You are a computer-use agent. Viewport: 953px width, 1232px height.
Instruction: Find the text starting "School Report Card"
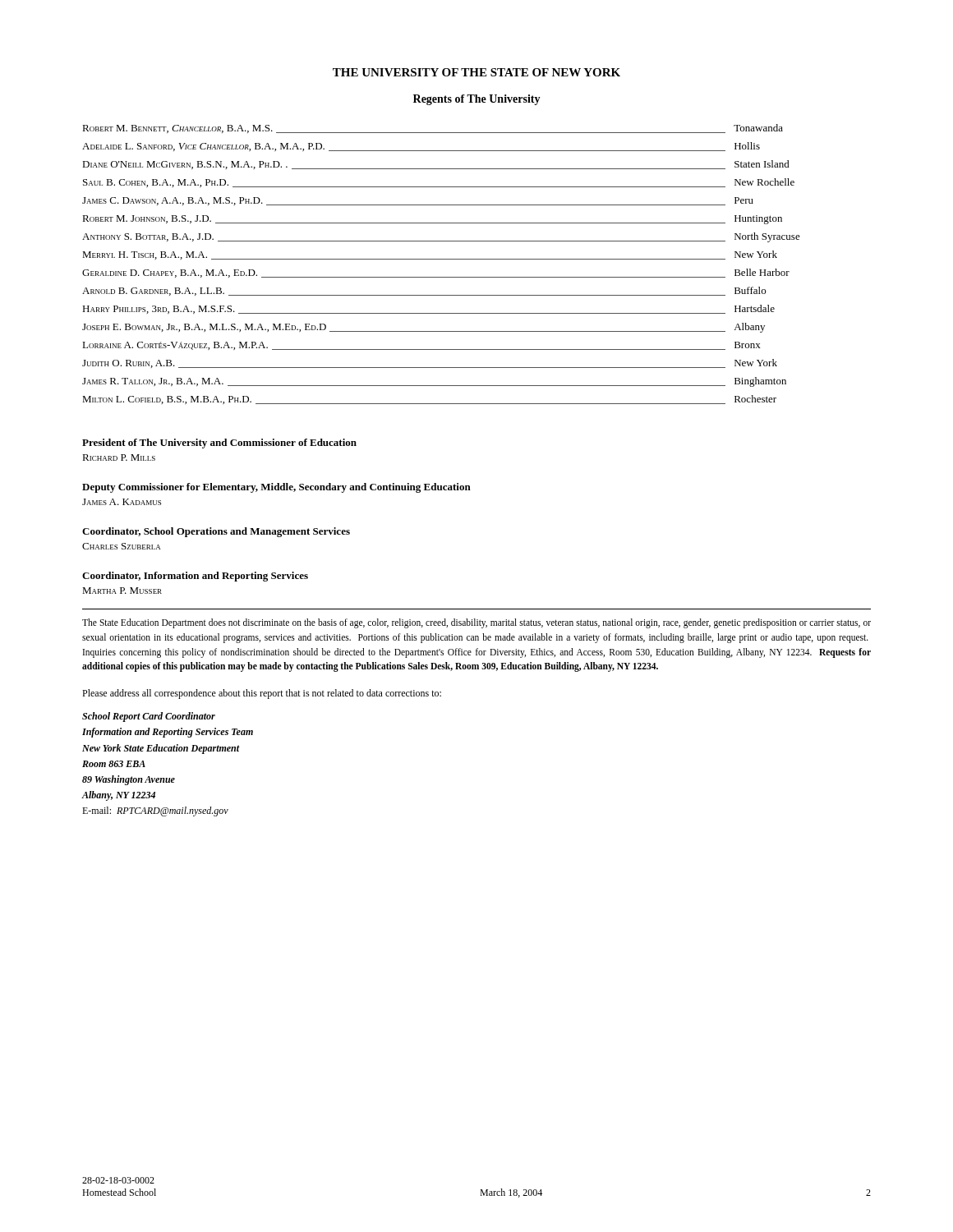coord(149,717)
